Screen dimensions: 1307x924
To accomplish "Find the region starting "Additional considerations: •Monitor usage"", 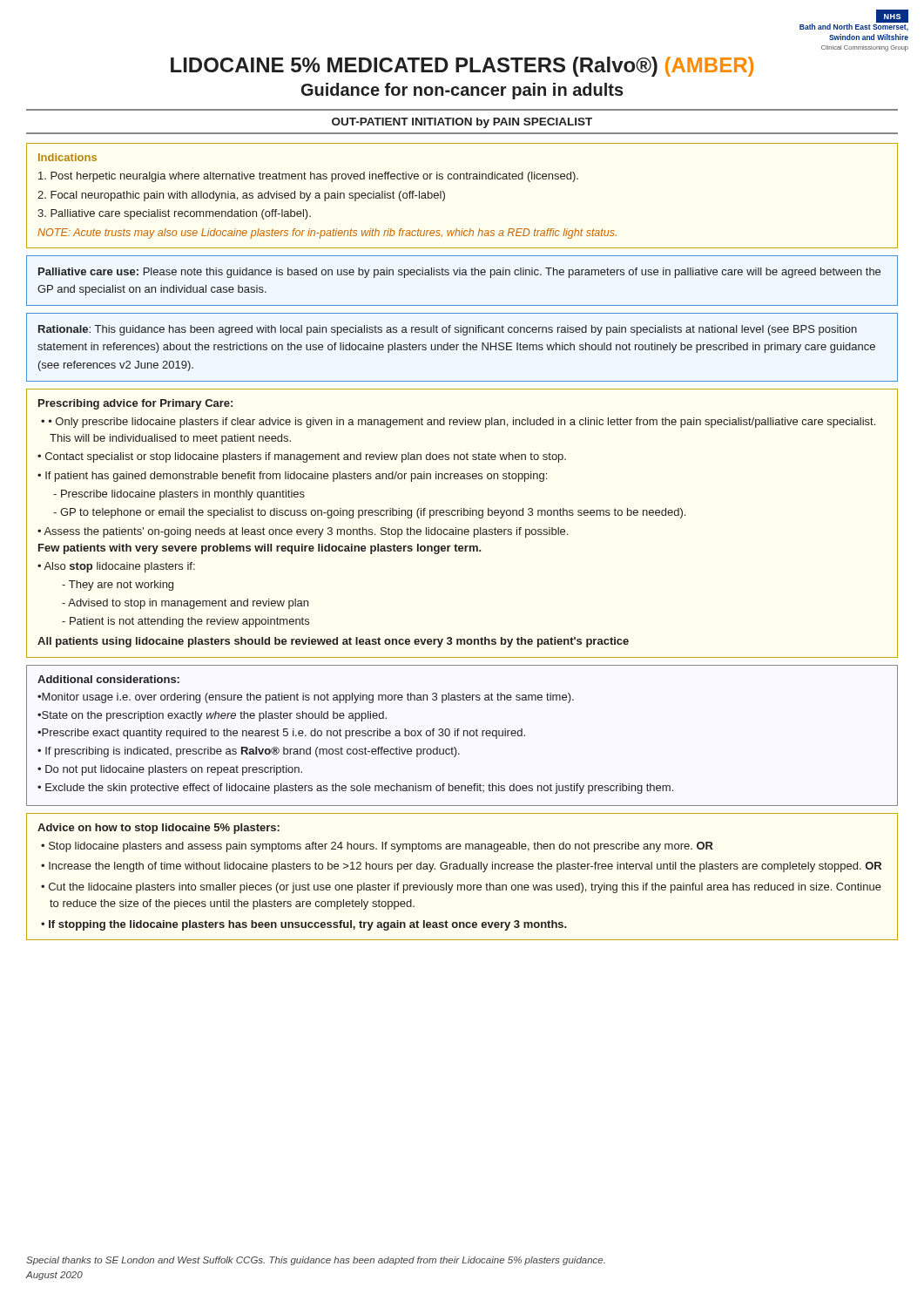I will tap(462, 734).
